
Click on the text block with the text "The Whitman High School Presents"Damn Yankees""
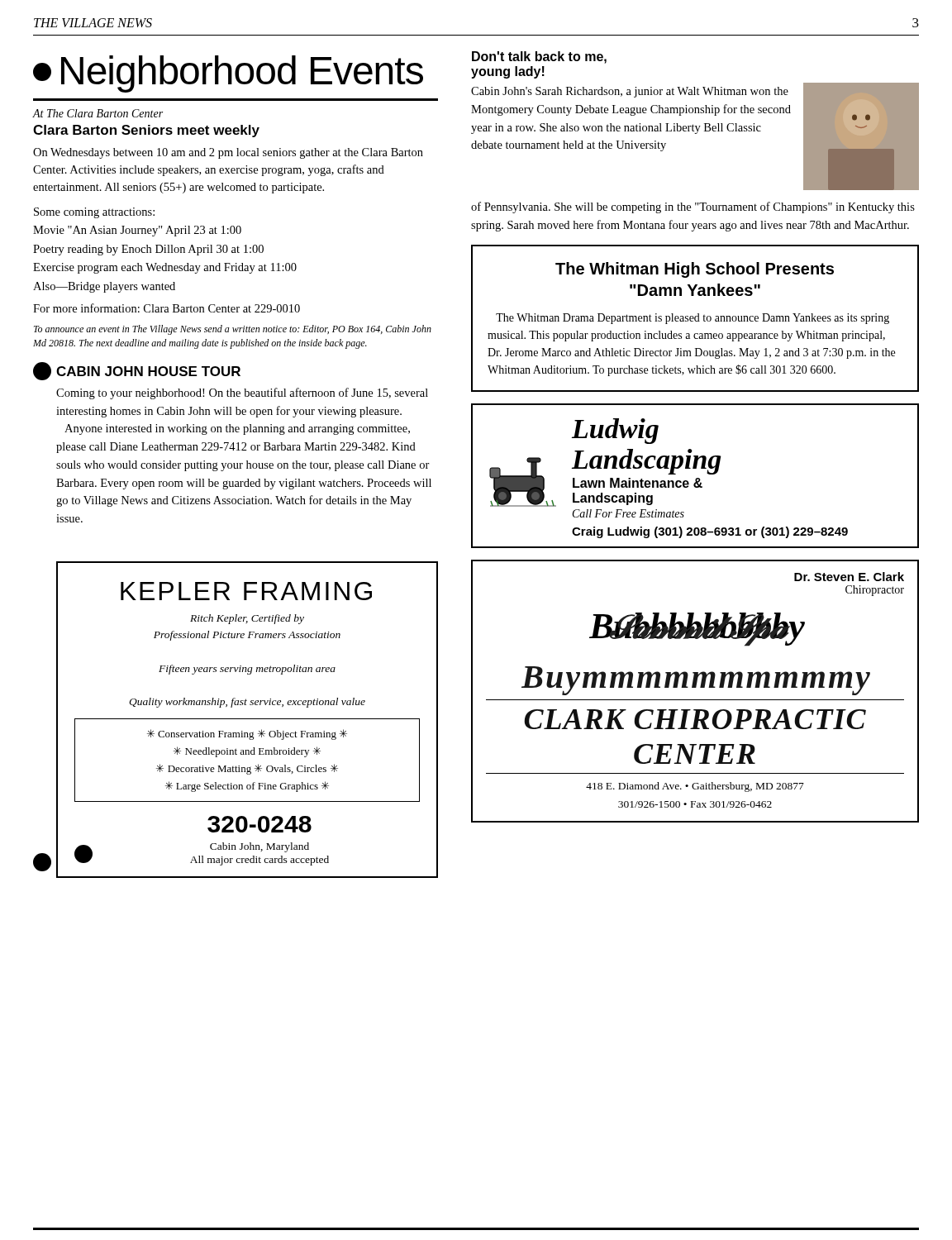pos(695,318)
